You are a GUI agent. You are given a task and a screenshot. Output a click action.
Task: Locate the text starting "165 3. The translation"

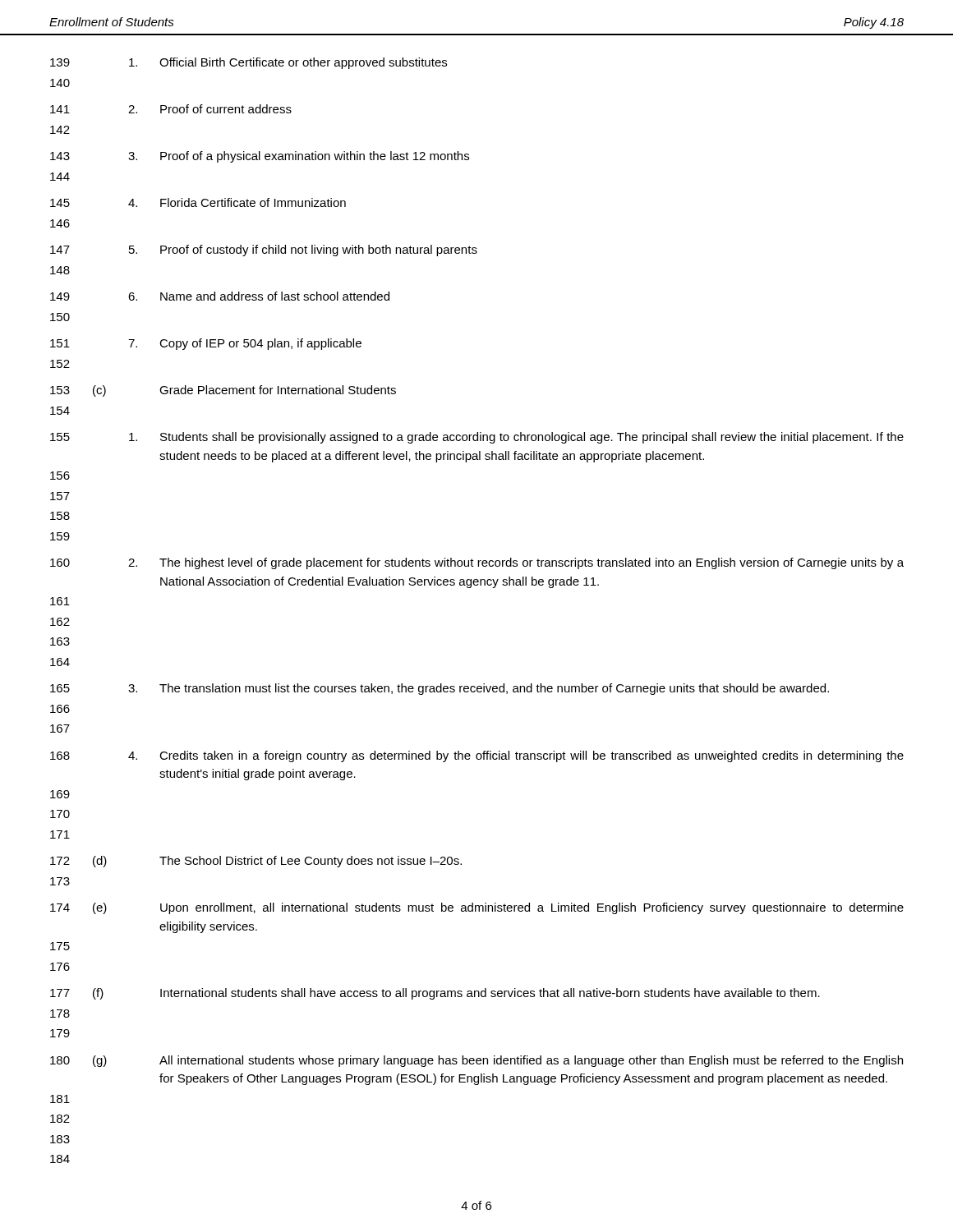click(x=440, y=689)
